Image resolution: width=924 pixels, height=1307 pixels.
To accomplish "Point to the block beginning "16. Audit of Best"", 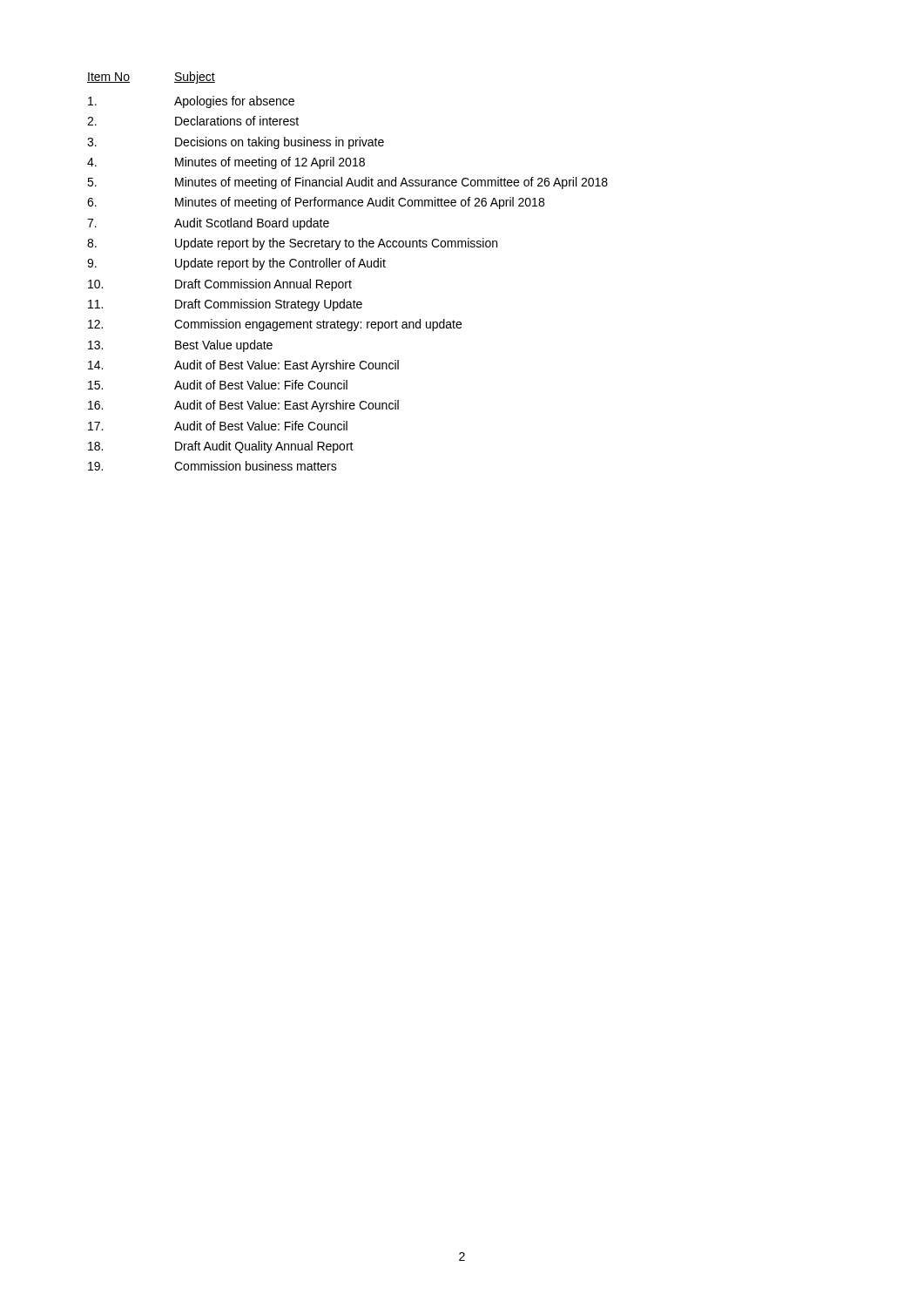I will [x=243, y=406].
